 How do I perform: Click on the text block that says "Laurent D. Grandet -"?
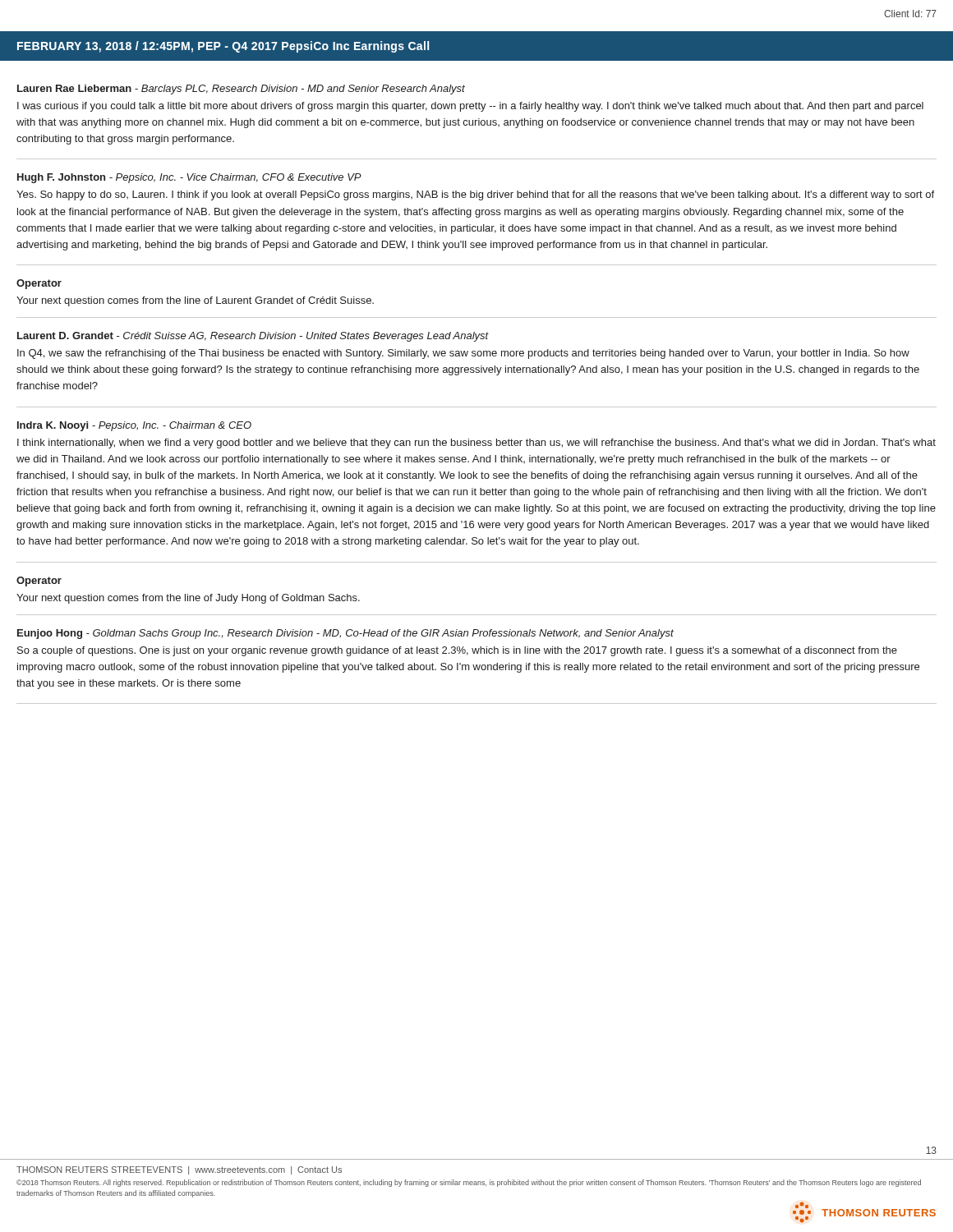tap(476, 362)
